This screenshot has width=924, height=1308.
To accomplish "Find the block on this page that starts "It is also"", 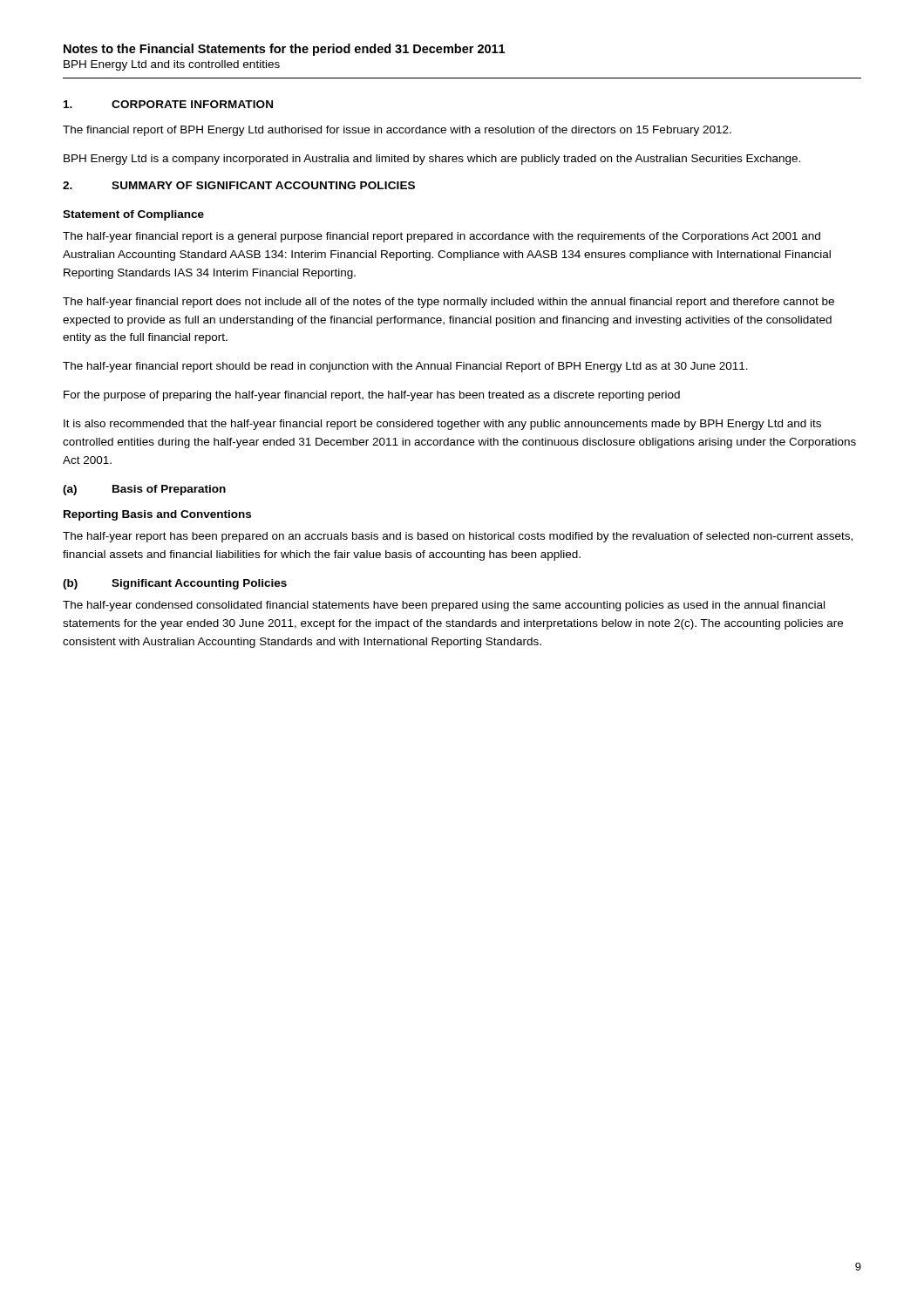I will pyautogui.click(x=462, y=443).
